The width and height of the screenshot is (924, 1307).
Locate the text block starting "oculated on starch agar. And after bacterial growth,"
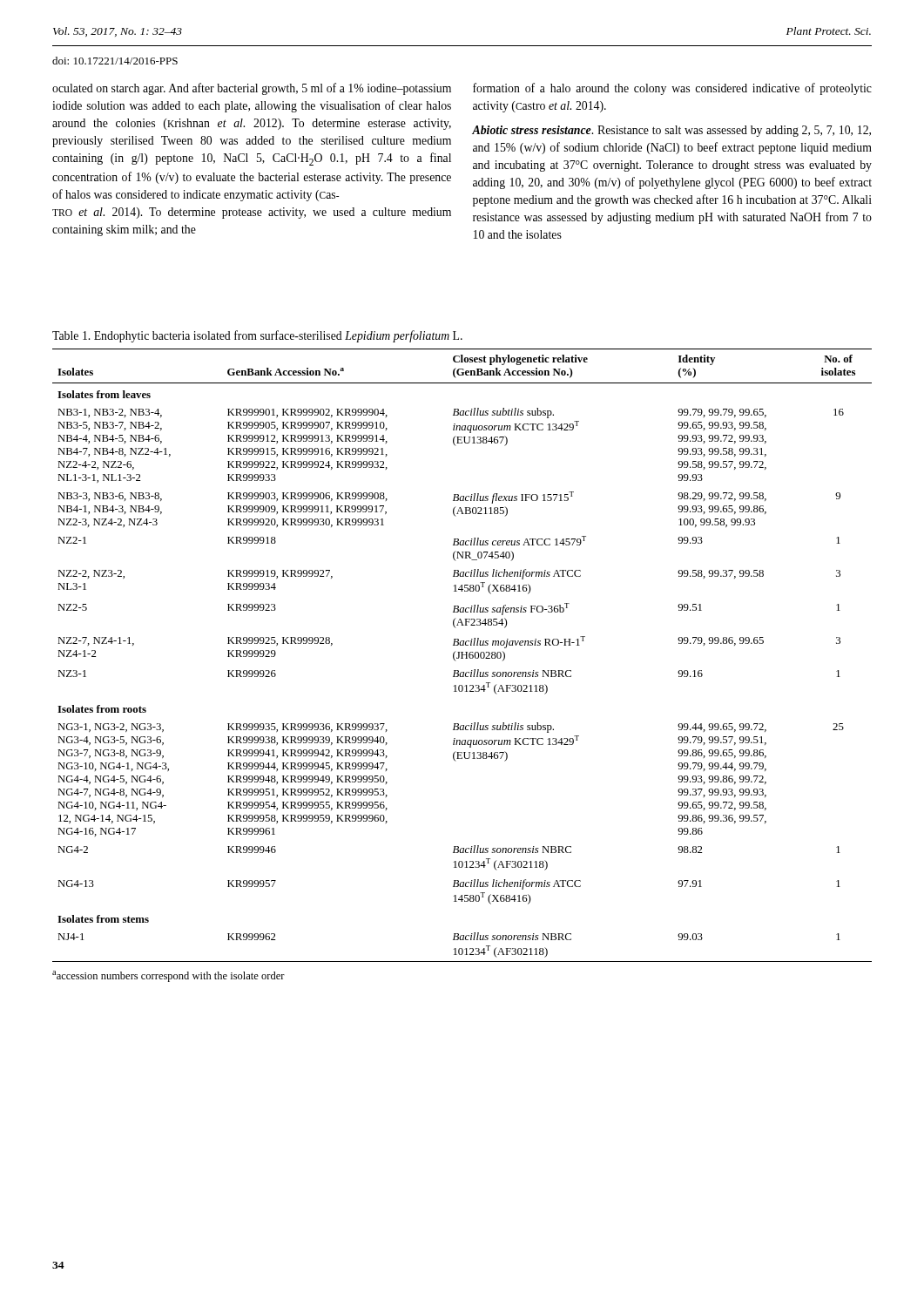click(252, 160)
